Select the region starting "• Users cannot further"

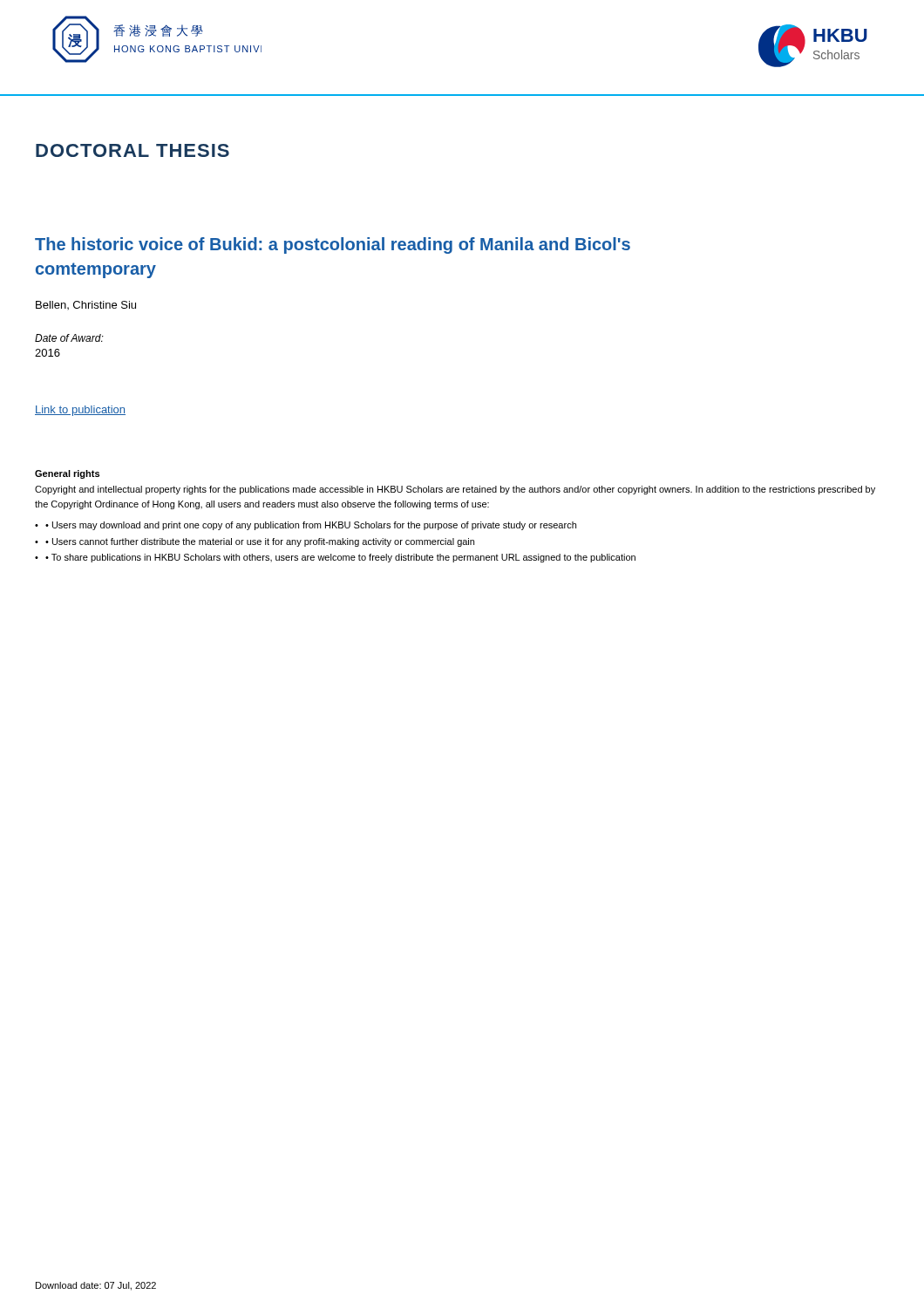tap(462, 541)
